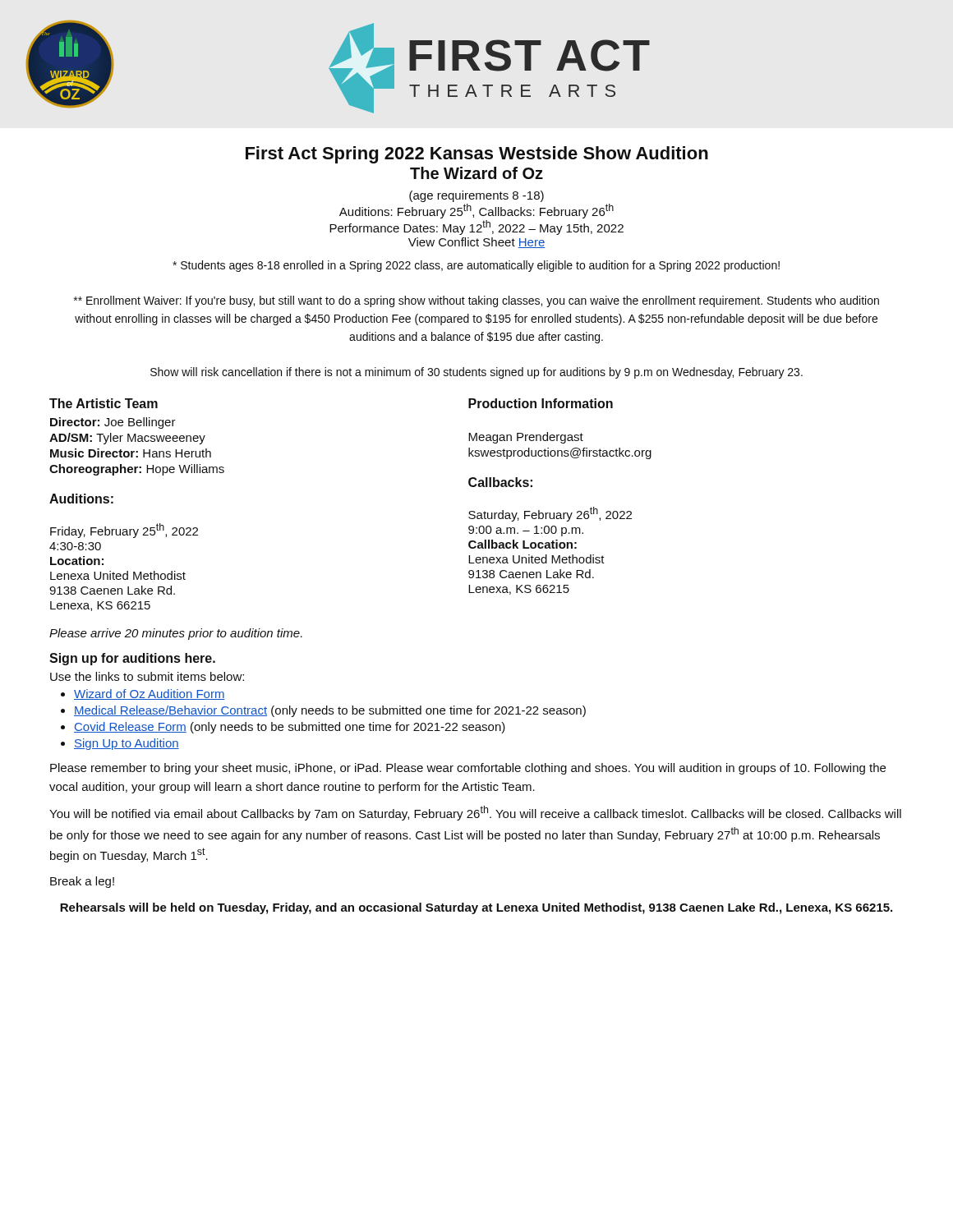The height and width of the screenshot is (1232, 953).
Task: Navigate to the text starting "(age requirements 8 -18) Auditions: February 25th, Callbacks:"
Action: pyautogui.click(x=476, y=218)
